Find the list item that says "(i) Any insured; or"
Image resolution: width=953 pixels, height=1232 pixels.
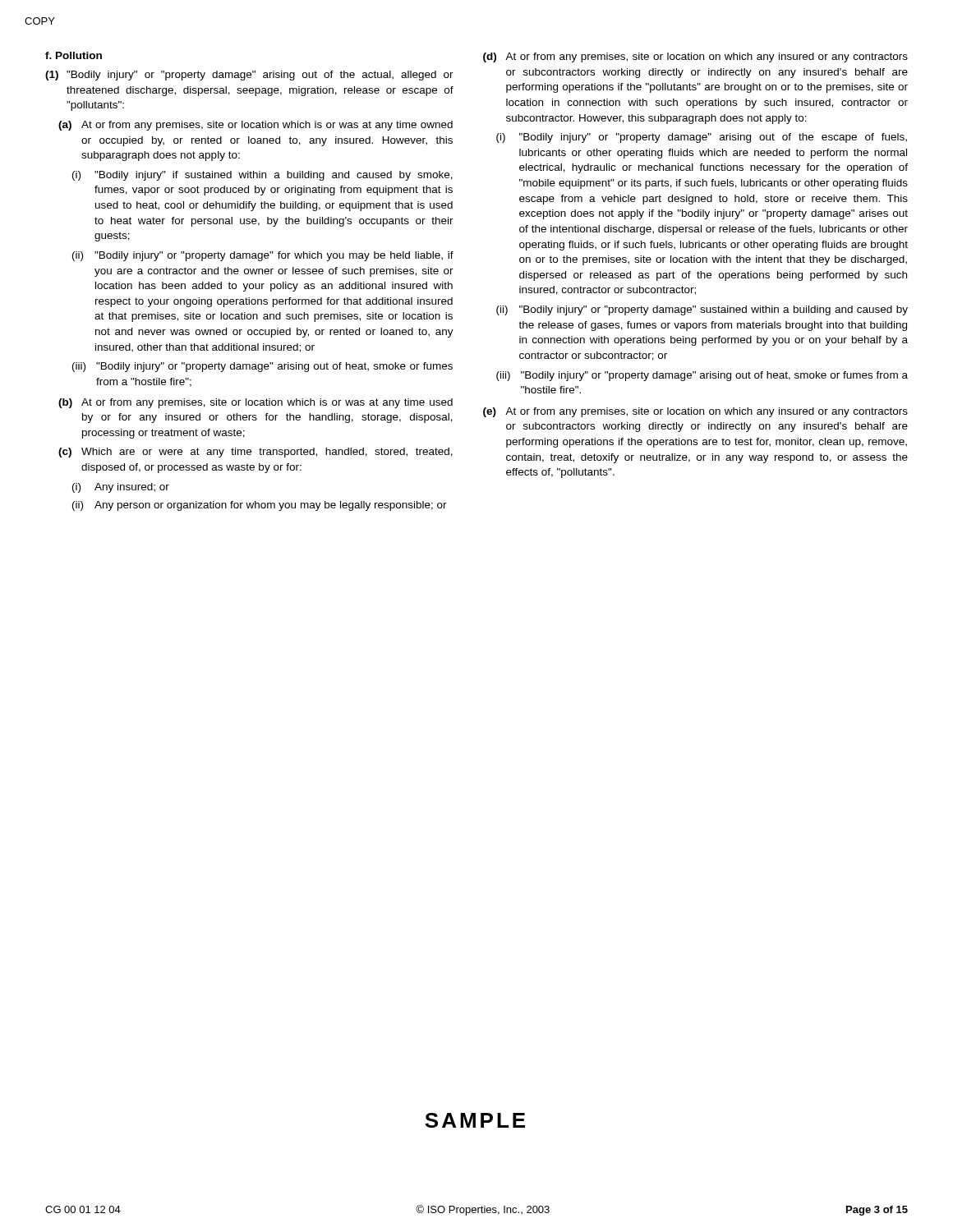coord(120,487)
